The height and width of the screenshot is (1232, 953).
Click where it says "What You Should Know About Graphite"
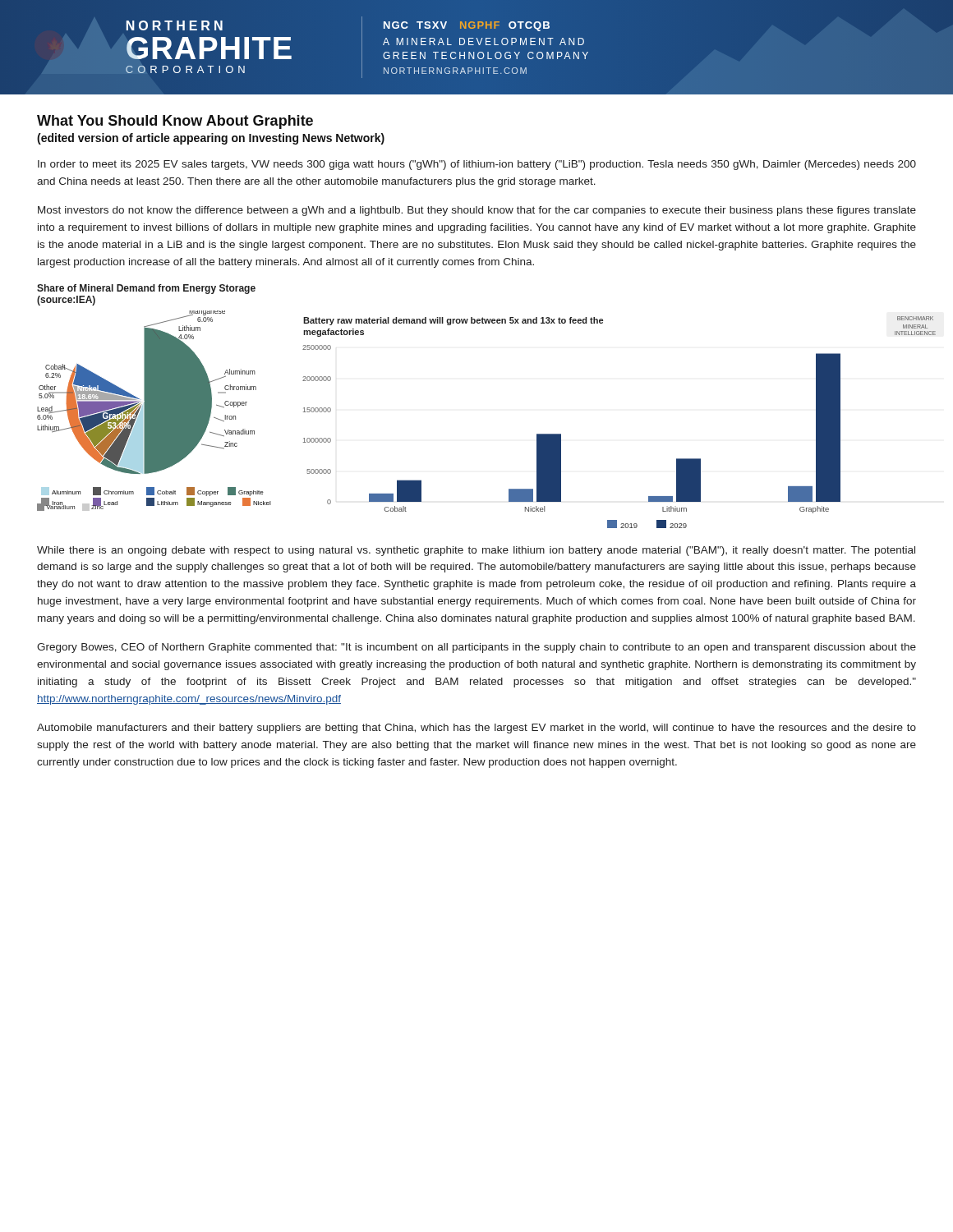click(175, 121)
